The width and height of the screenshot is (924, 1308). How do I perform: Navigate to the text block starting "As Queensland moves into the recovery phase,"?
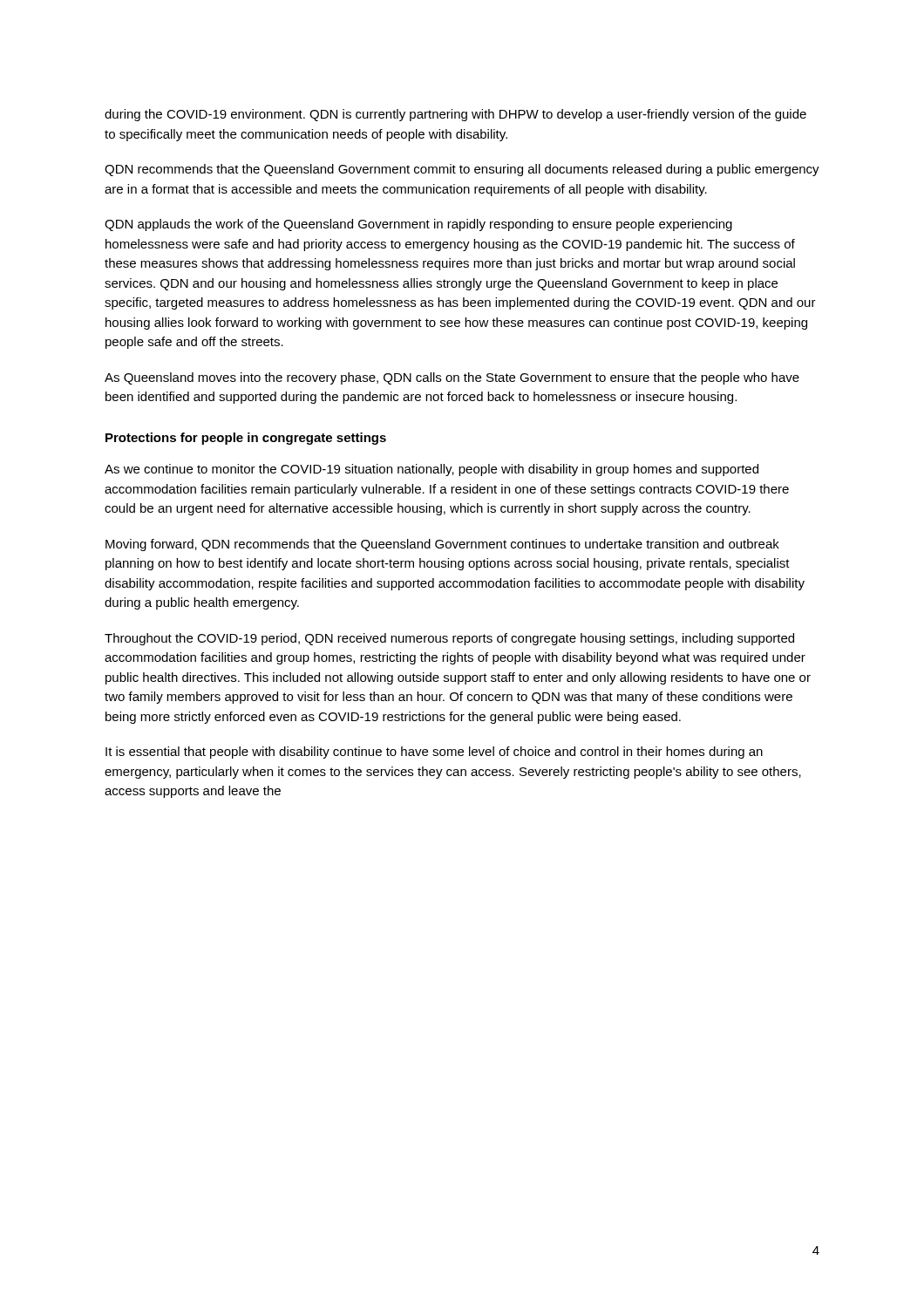452,387
